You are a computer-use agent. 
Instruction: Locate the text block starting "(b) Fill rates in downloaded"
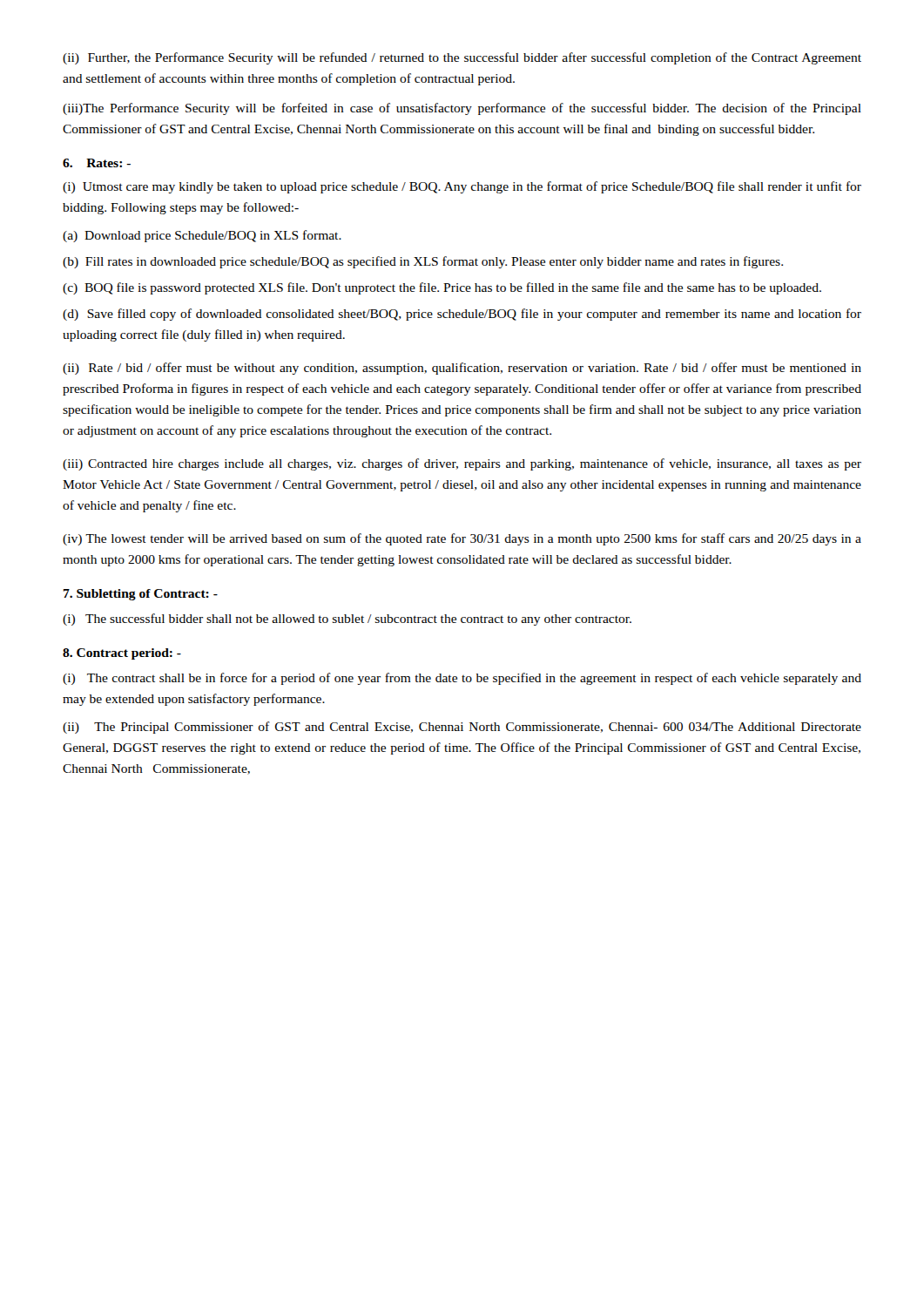pos(423,261)
